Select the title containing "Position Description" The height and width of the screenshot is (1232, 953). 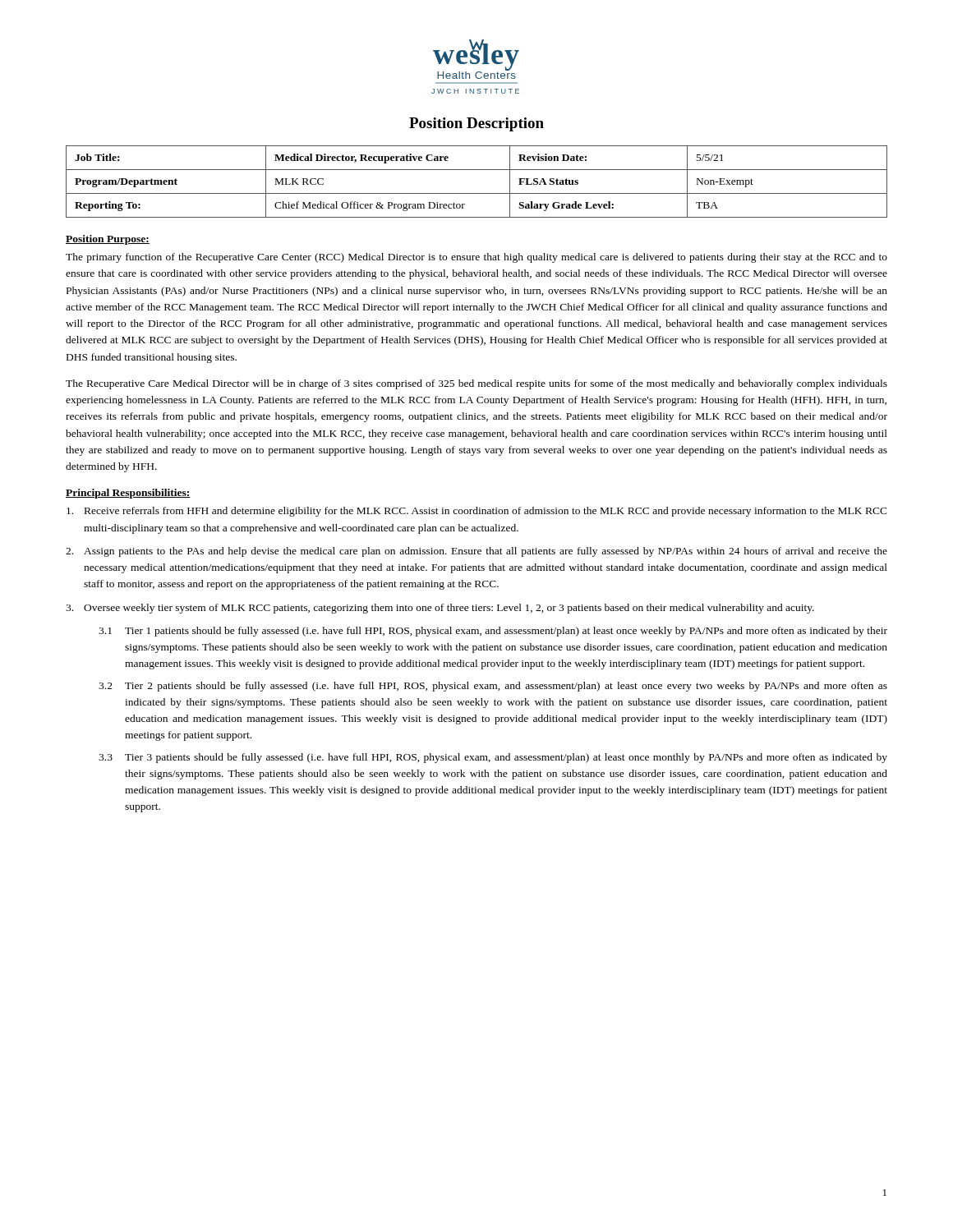click(476, 123)
